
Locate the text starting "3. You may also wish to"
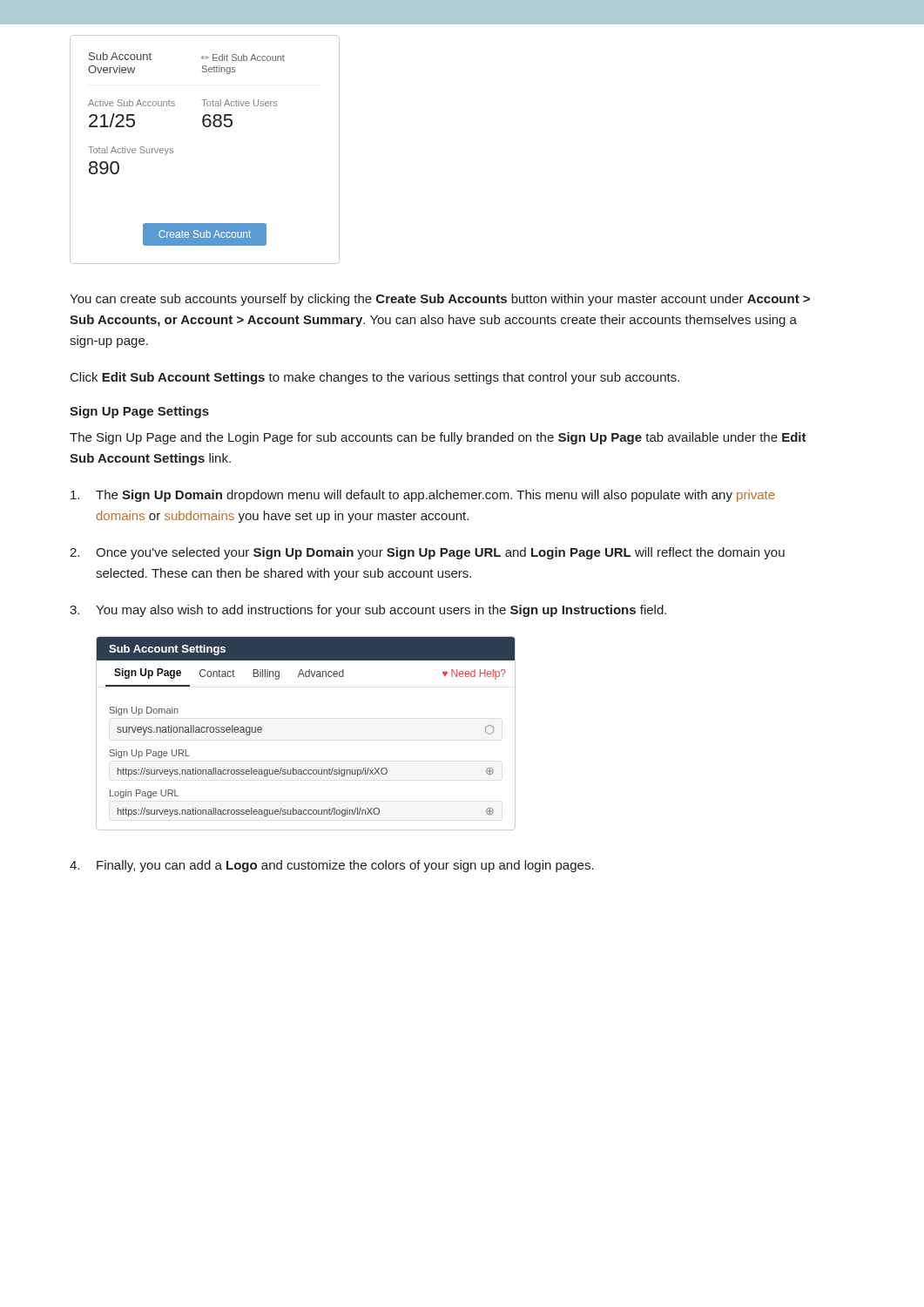tap(449, 610)
